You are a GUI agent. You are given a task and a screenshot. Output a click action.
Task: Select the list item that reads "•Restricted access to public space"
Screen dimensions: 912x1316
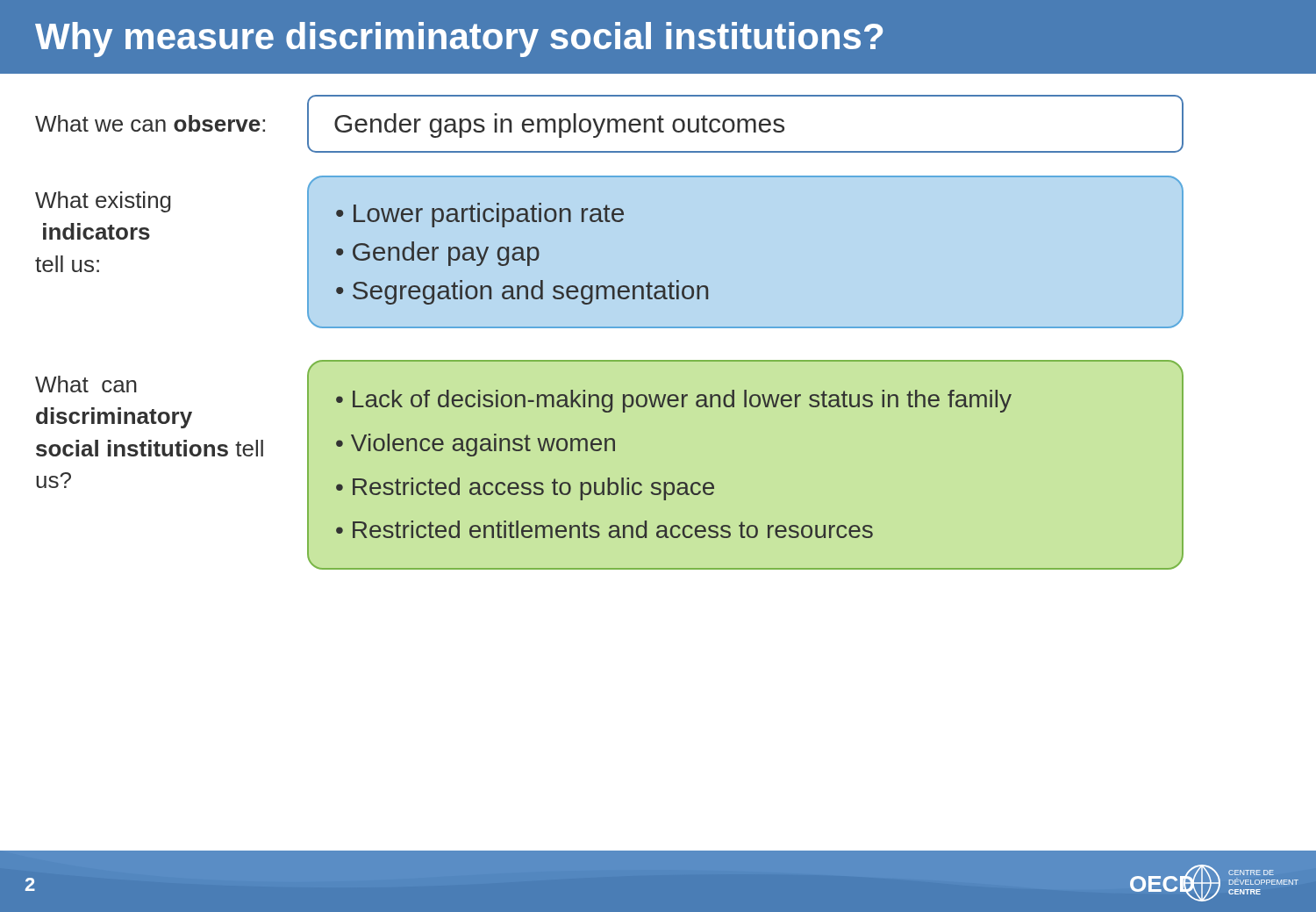pyautogui.click(x=525, y=487)
